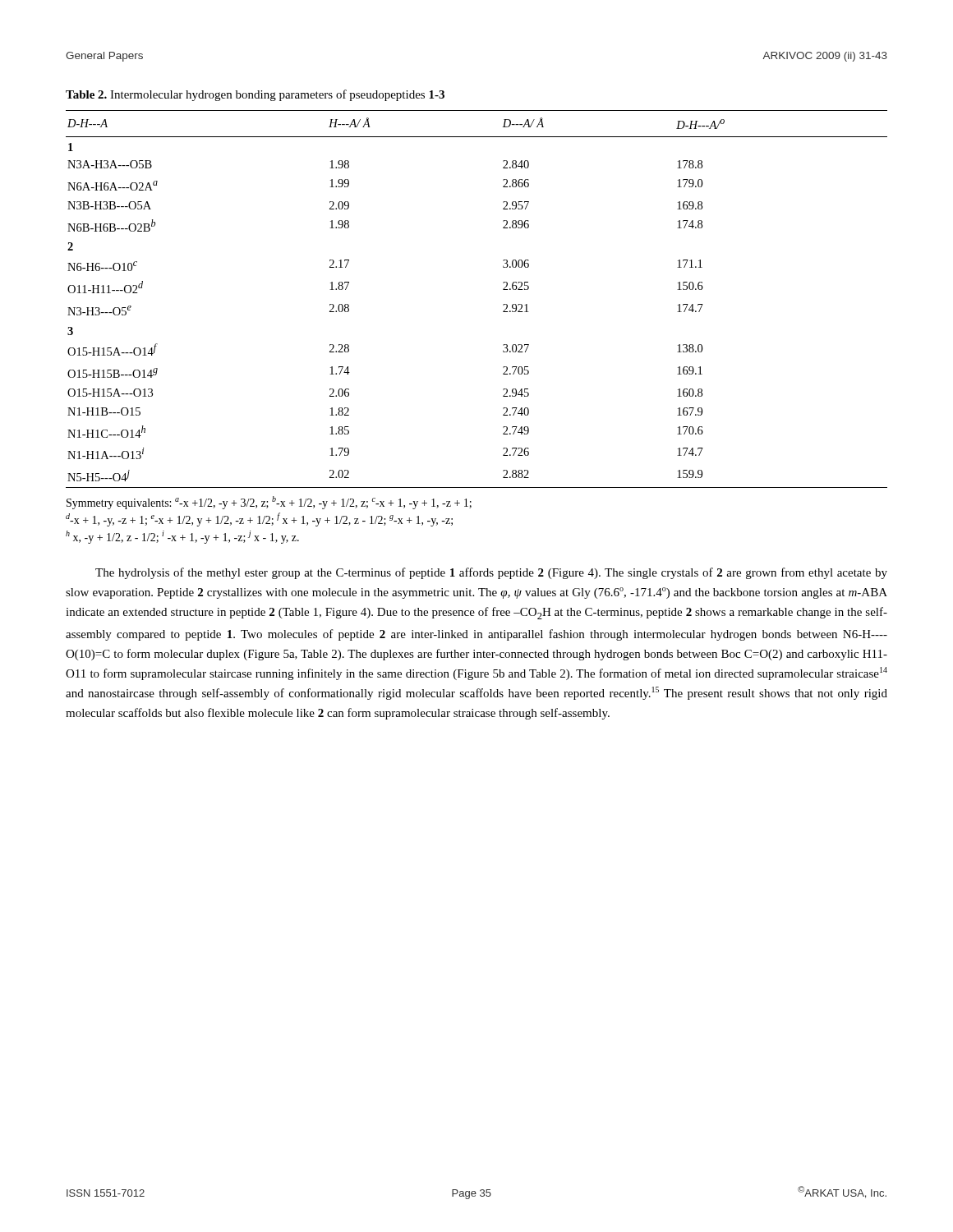Screen dimensions: 1232x953
Task: Point to the text starting "The hydrolysis of the methyl ester group at"
Action: point(476,643)
